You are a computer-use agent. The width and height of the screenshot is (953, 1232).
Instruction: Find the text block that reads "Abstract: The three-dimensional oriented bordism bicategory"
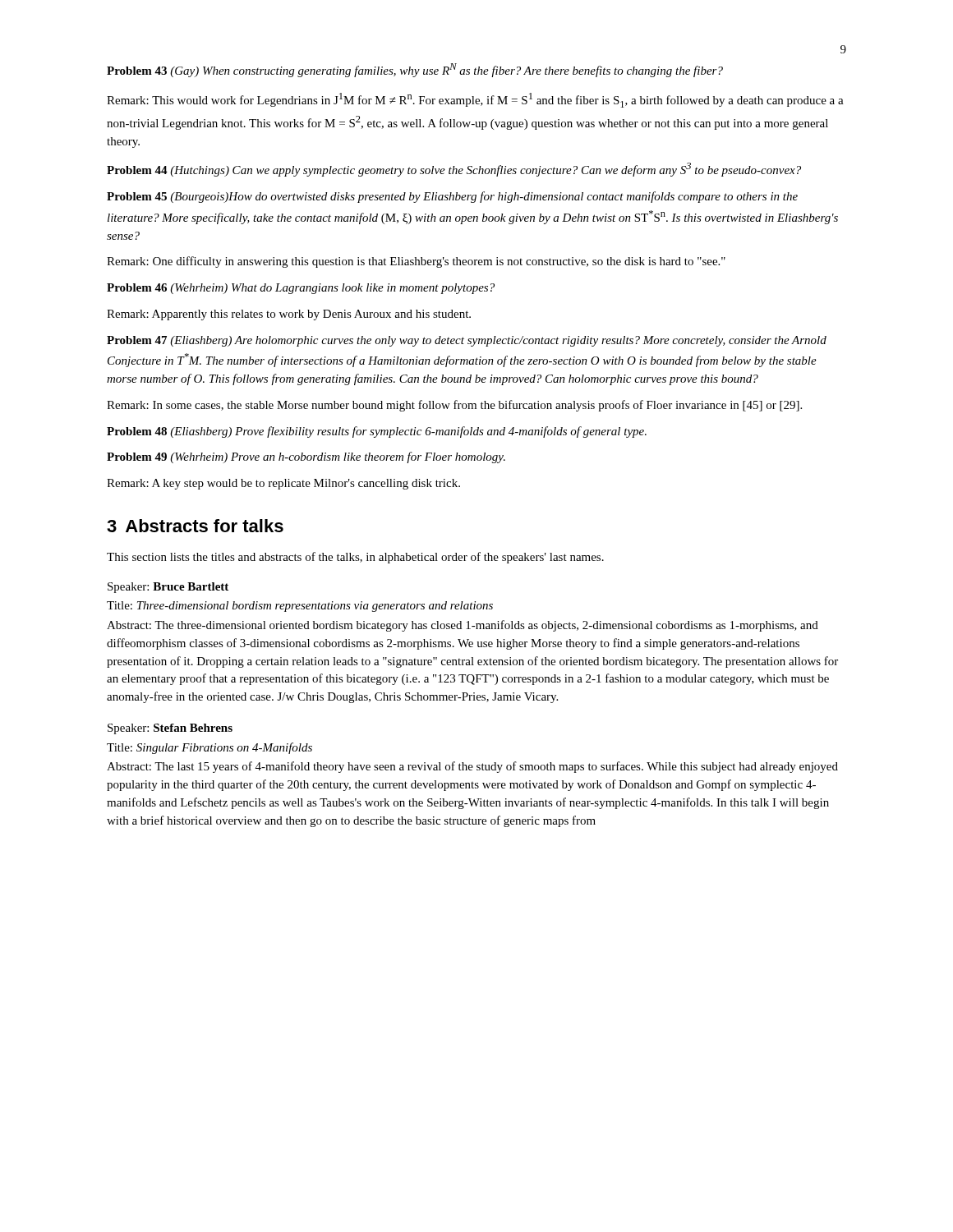473,661
